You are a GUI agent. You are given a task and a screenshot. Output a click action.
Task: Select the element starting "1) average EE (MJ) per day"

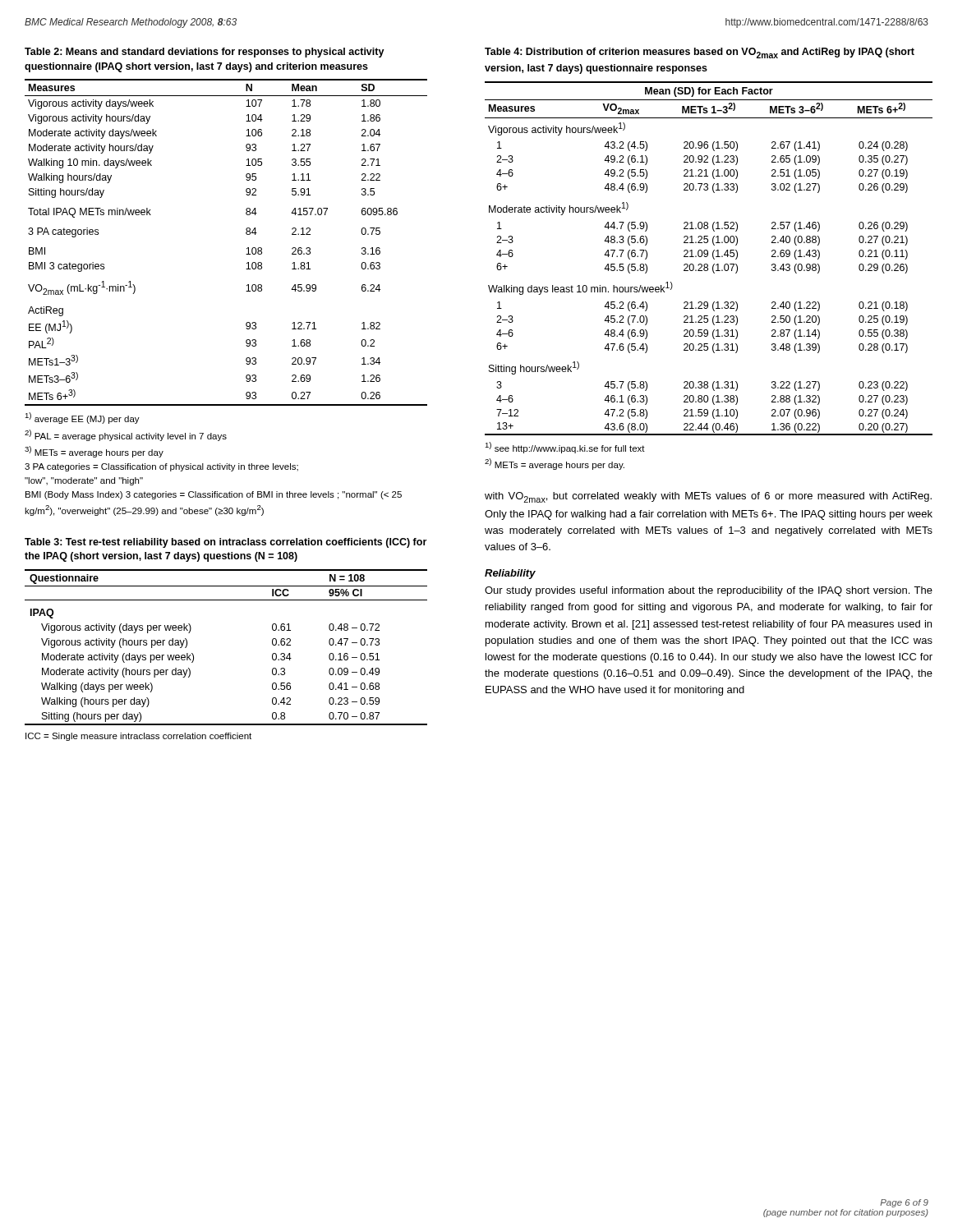pos(213,463)
